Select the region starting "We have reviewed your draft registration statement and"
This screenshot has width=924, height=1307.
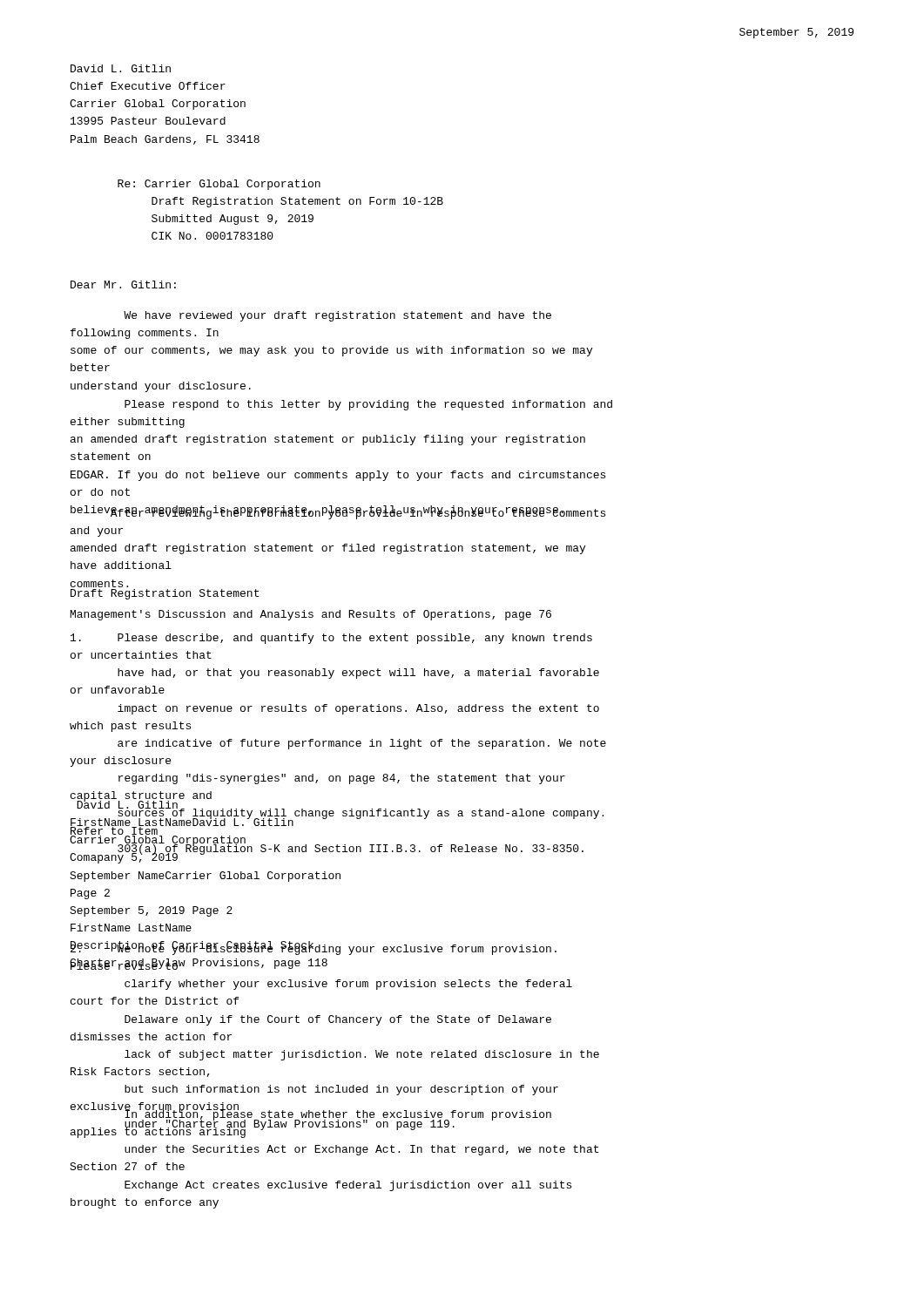331,351
